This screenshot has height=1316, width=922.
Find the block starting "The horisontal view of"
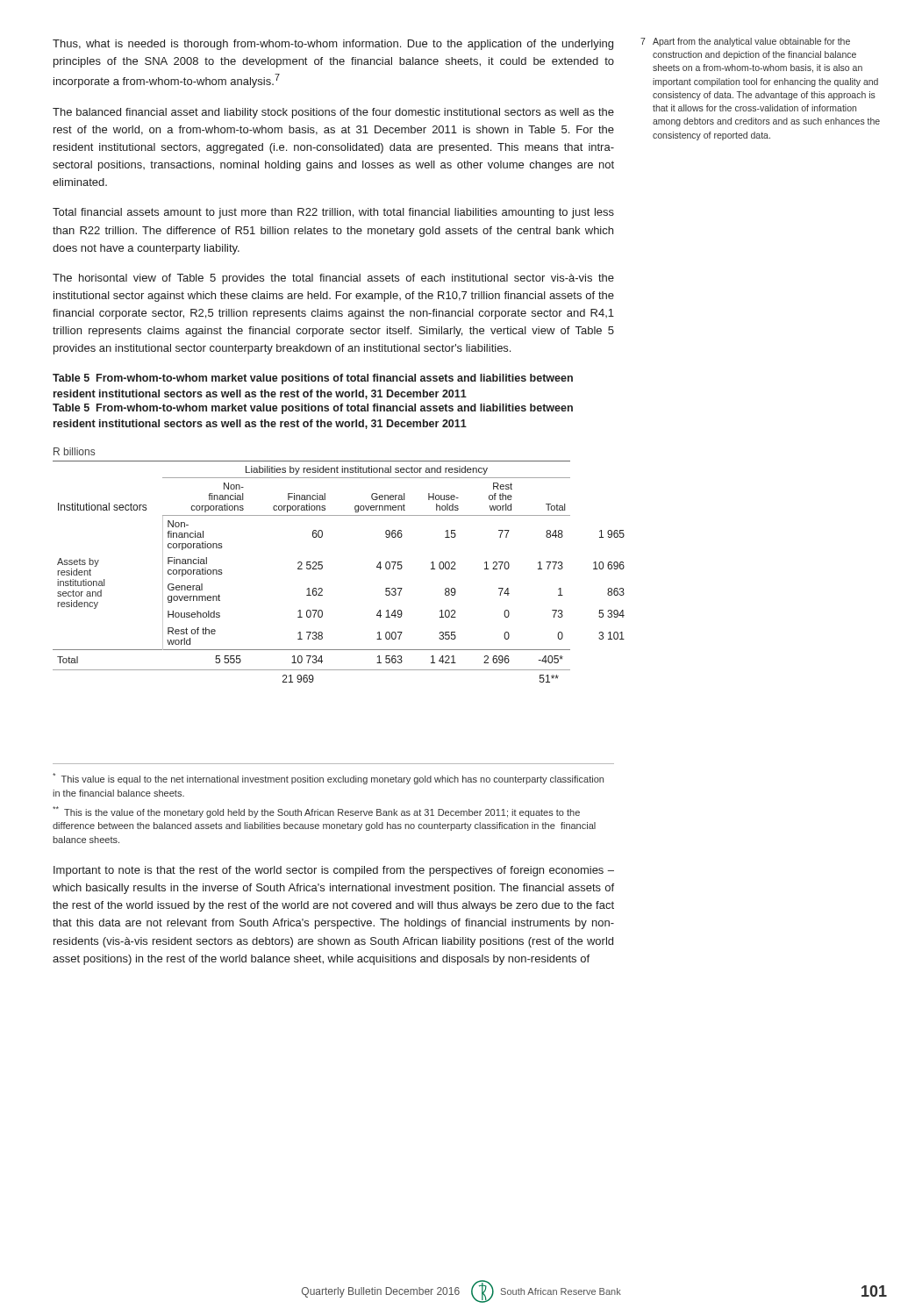(x=333, y=313)
